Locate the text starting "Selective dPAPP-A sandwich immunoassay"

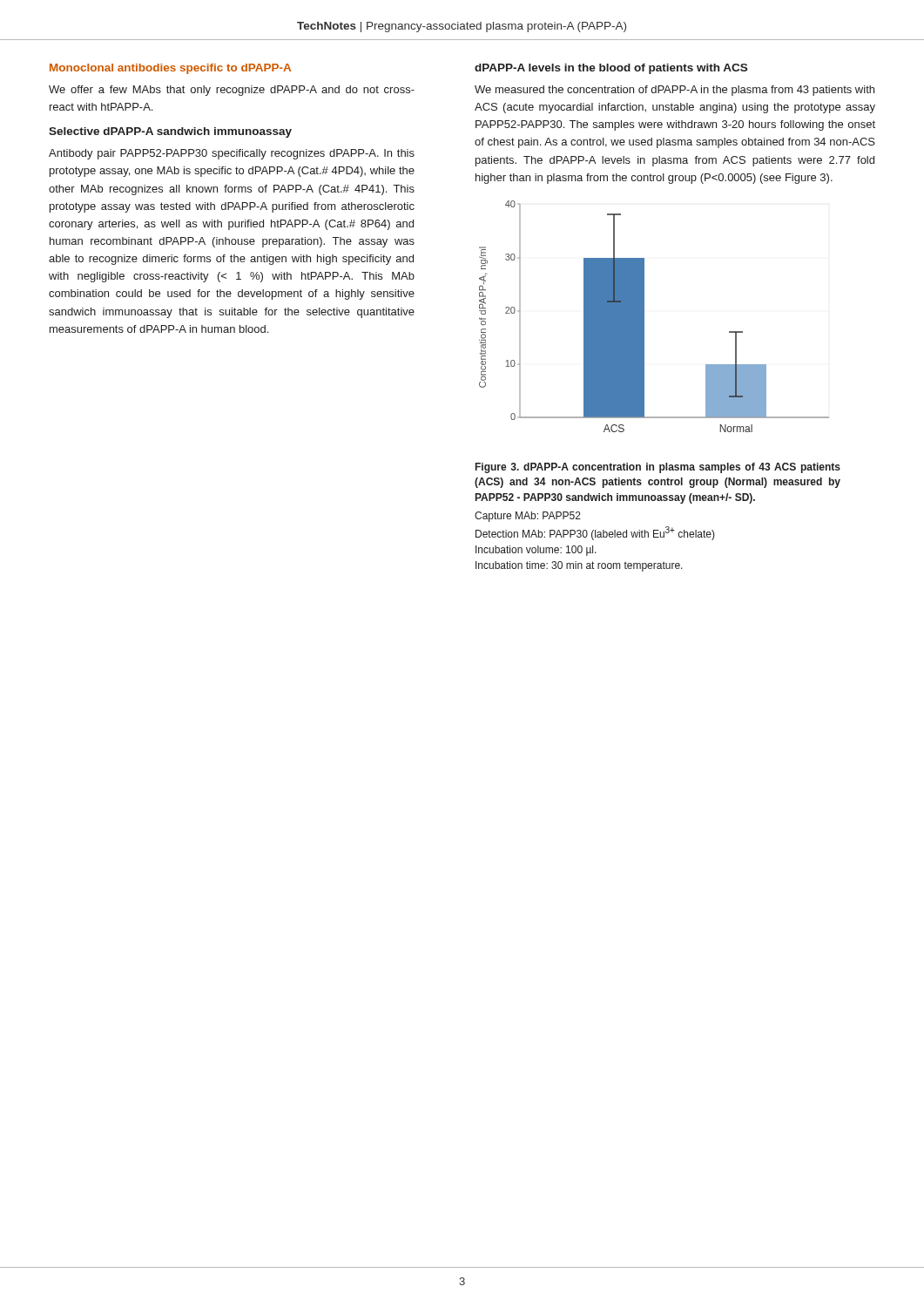[x=170, y=131]
